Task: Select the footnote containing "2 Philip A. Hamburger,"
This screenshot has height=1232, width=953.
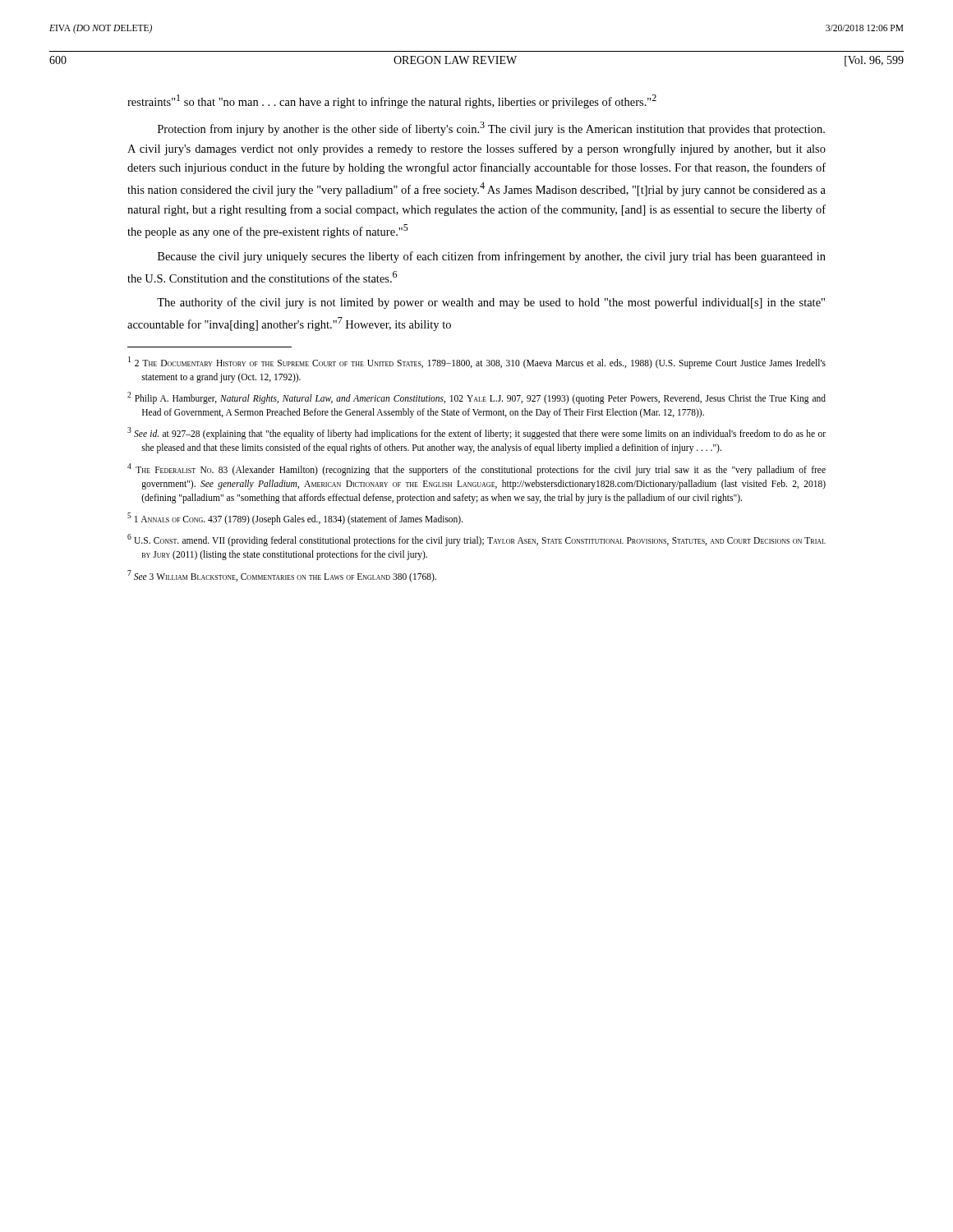Action: point(476,404)
